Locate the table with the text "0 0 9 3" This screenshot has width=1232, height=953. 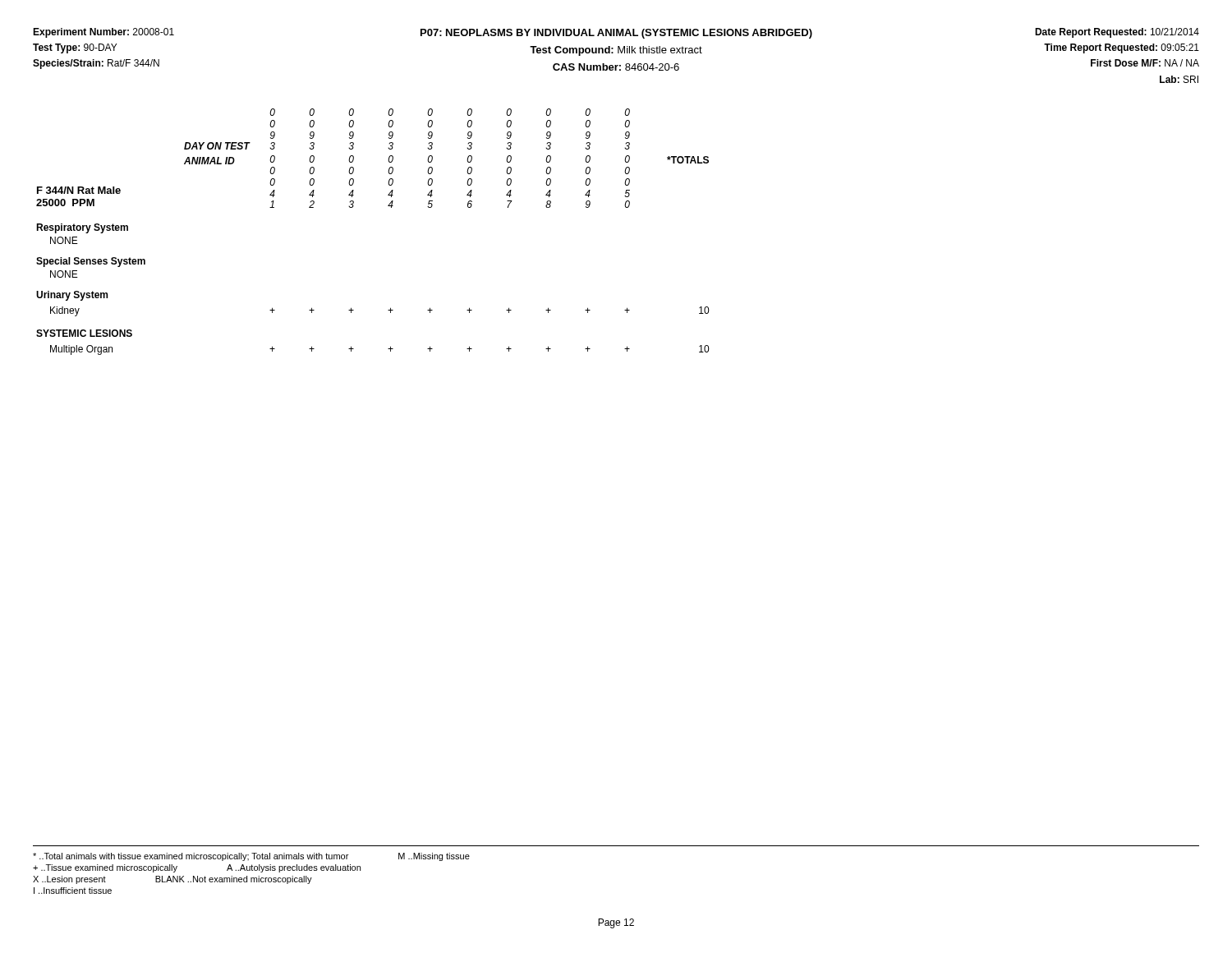(x=616, y=233)
